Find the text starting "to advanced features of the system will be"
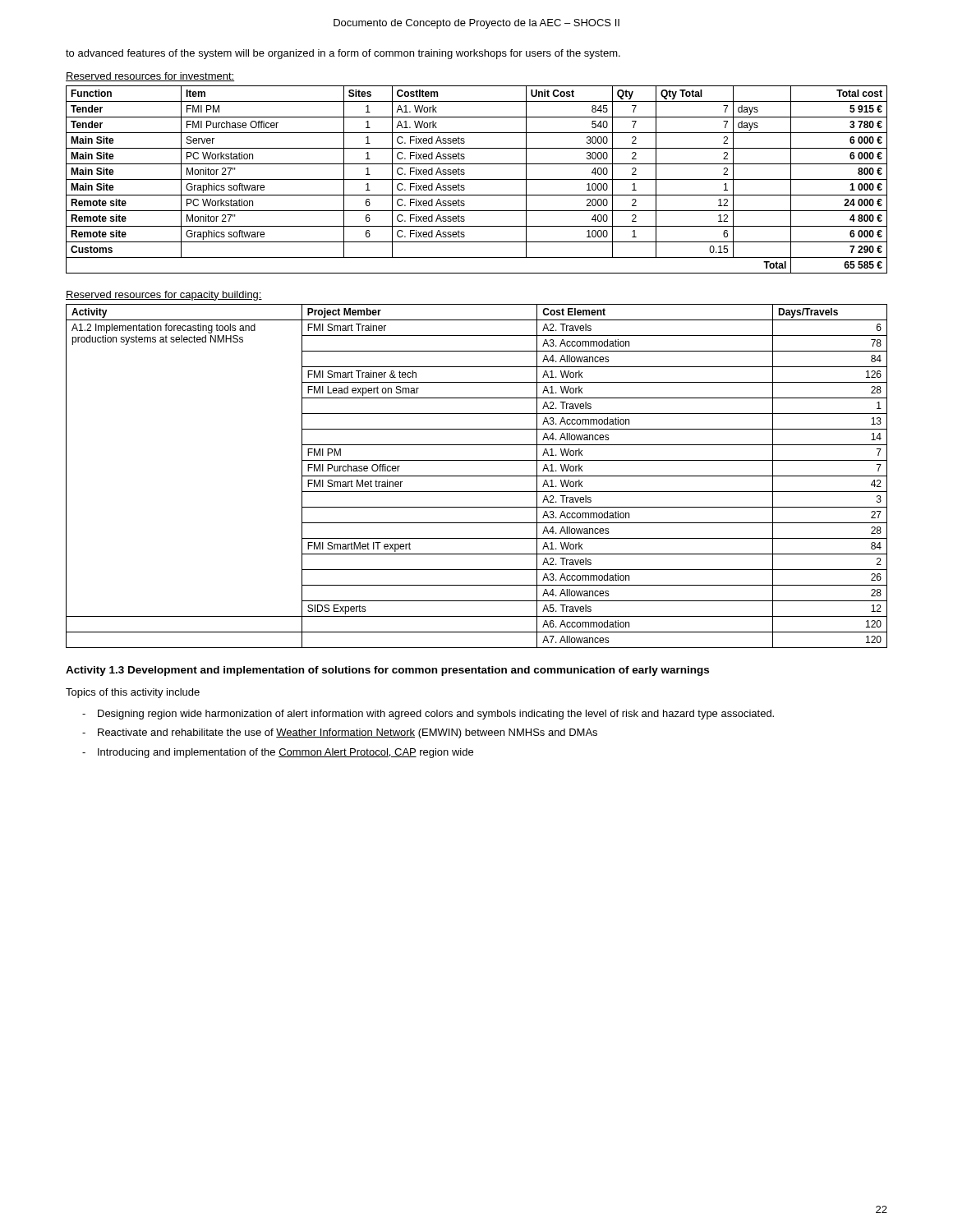The height and width of the screenshot is (1232, 953). coord(343,53)
